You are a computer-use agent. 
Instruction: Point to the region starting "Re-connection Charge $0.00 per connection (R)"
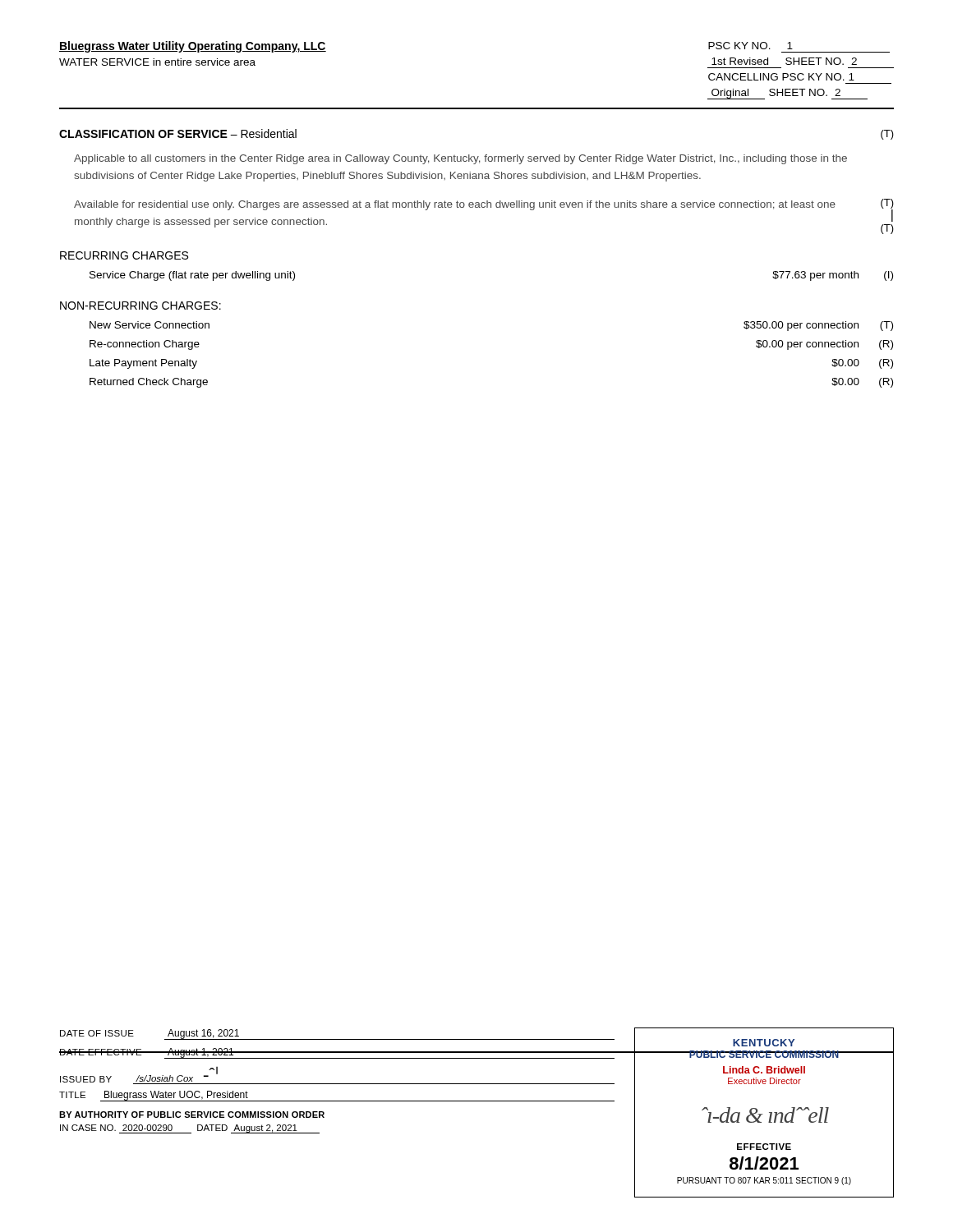pos(147,345)
